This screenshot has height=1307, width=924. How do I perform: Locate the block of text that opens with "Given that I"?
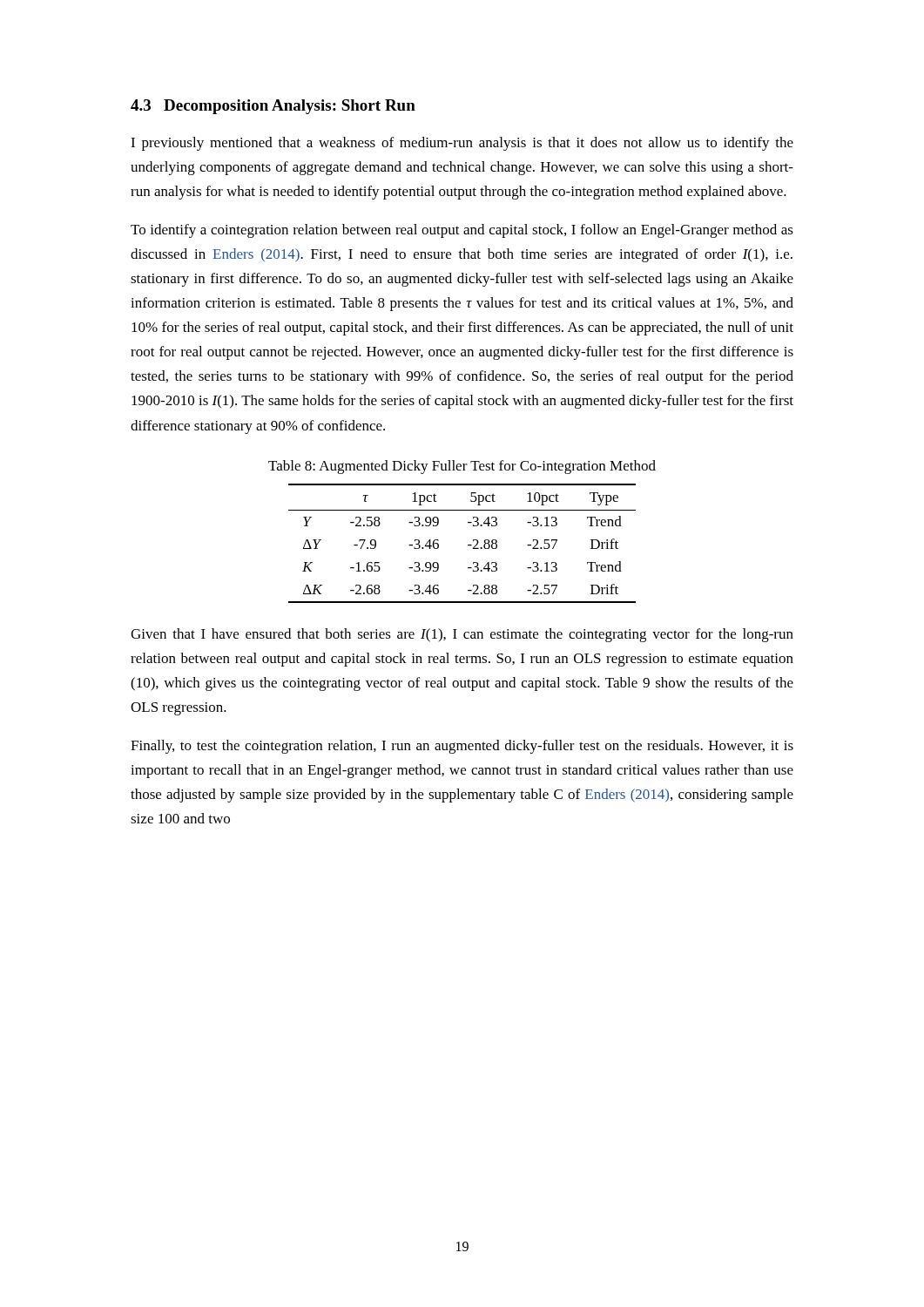462,670
